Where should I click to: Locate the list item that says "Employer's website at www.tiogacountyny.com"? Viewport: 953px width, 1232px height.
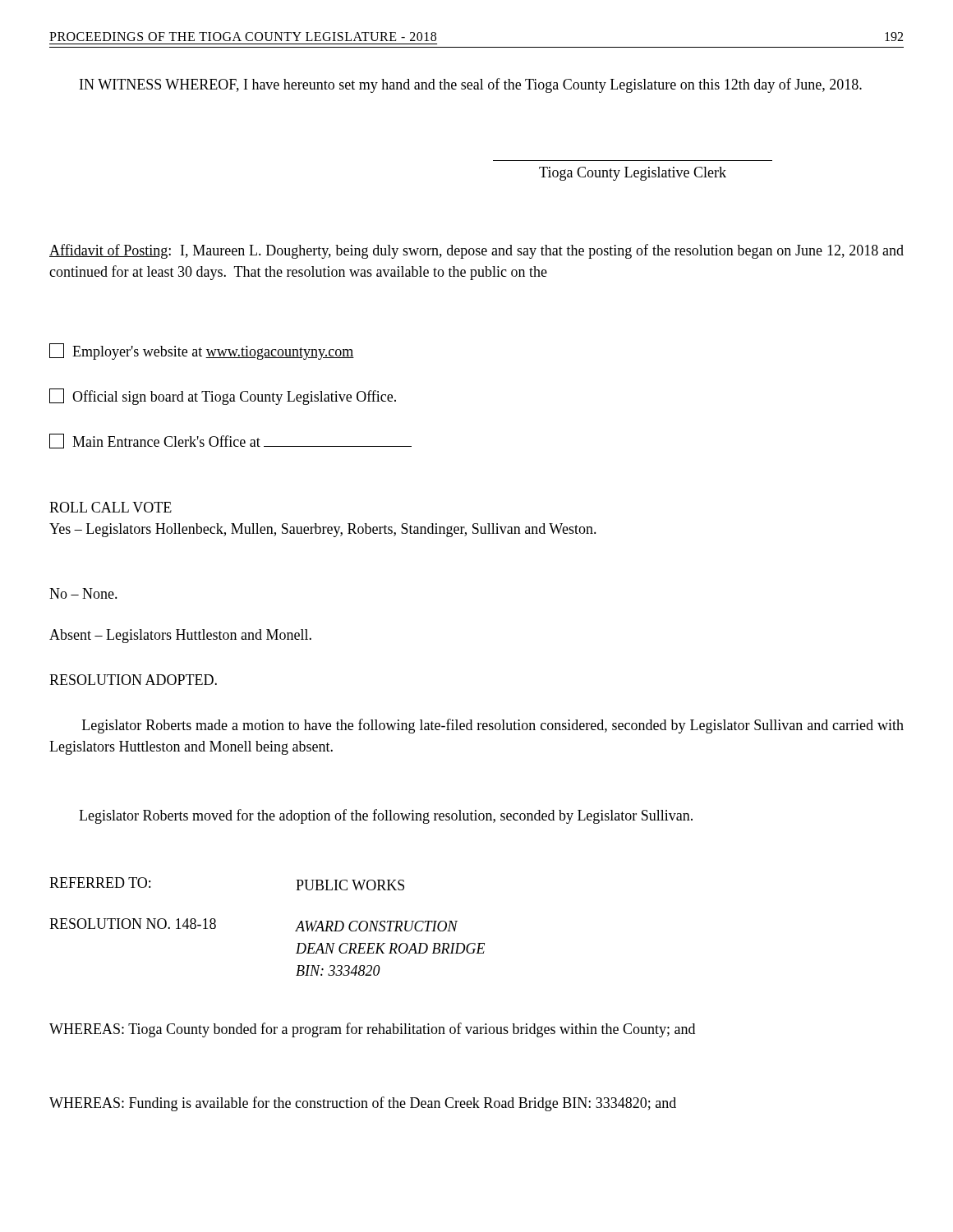coord(201,352)
